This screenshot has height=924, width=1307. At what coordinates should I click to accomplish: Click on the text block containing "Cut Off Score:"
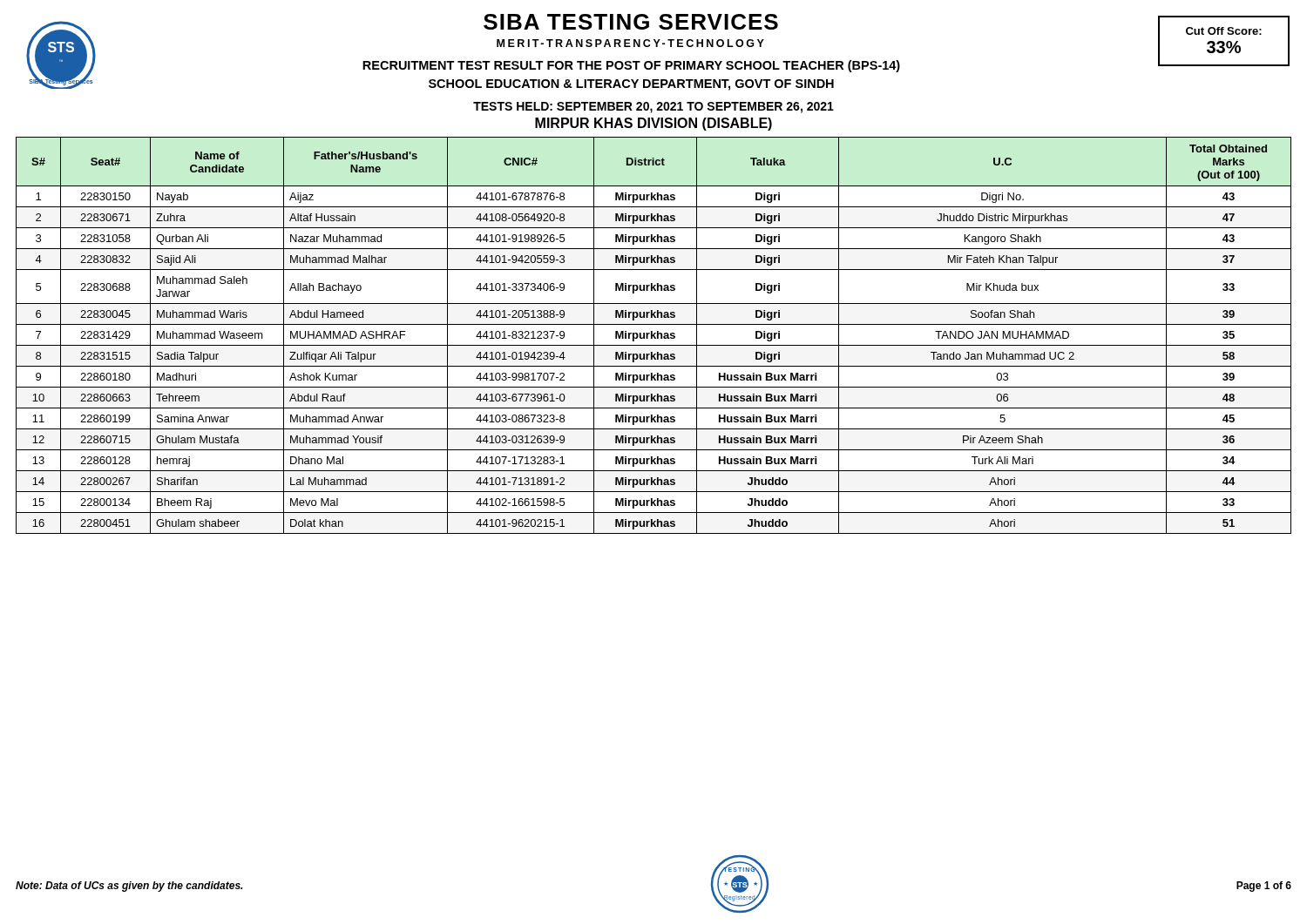(1224, 41)
